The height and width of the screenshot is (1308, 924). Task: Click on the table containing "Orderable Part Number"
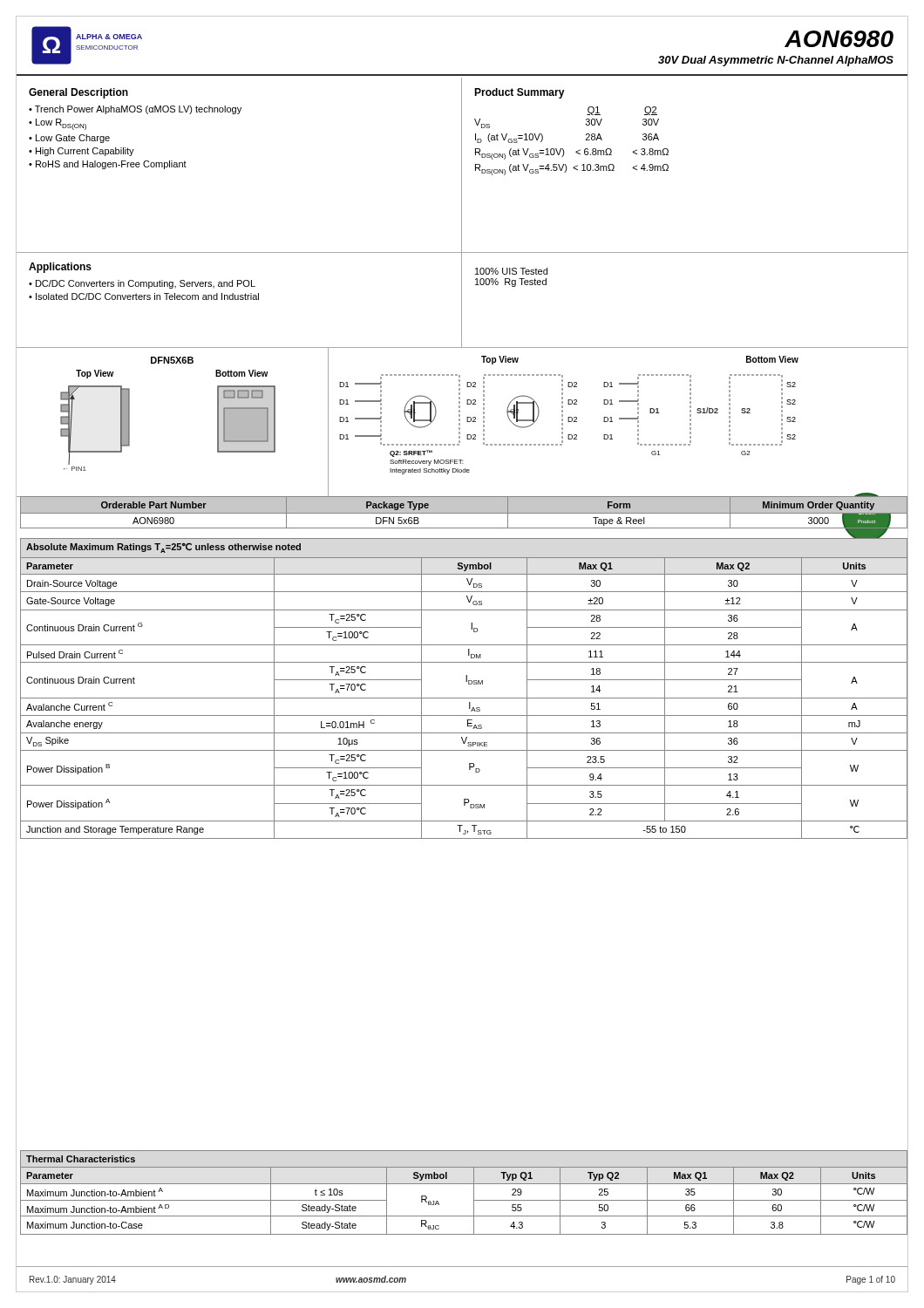[462, 512]
